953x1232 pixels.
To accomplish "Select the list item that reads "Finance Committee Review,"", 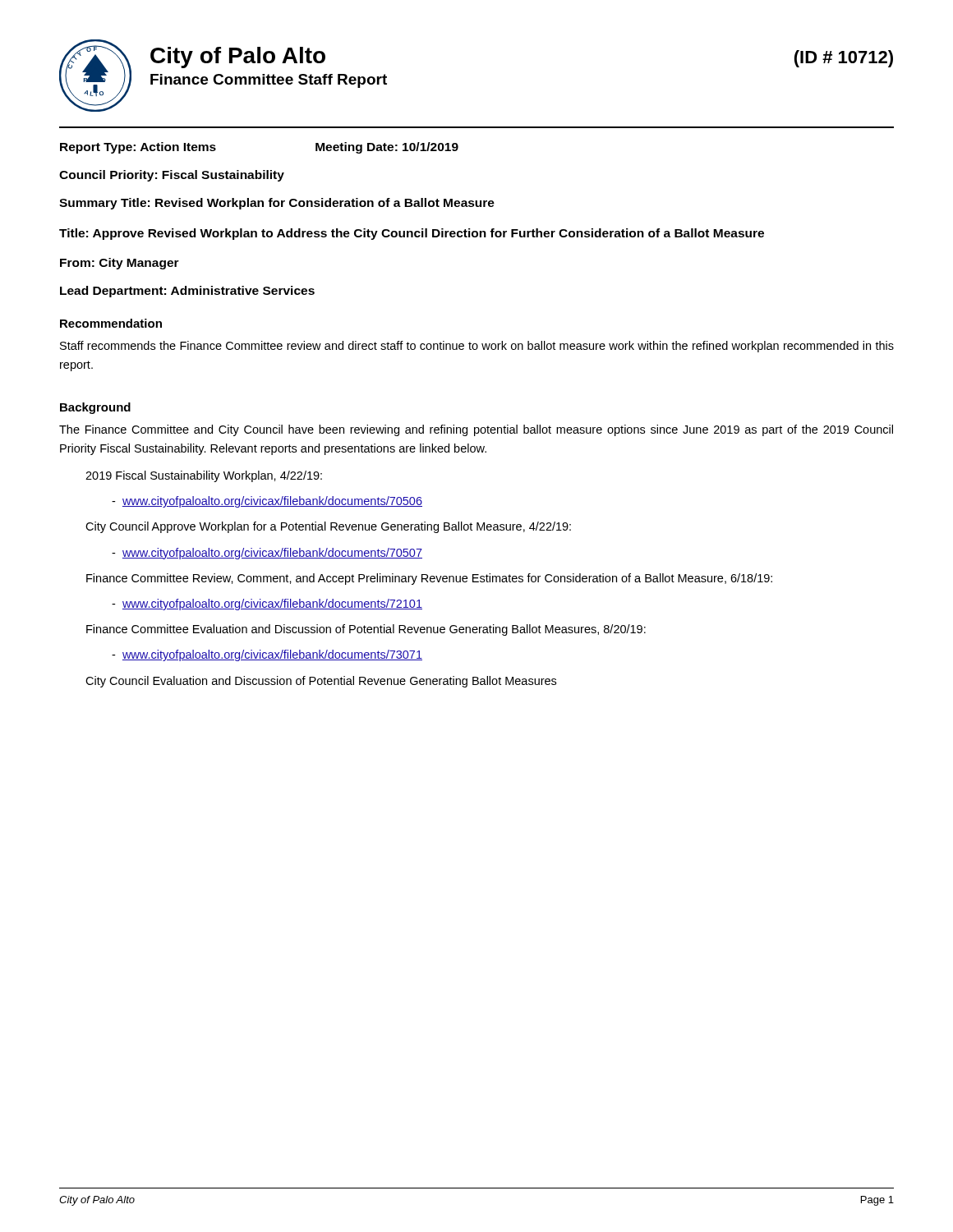I will point(429,578).
